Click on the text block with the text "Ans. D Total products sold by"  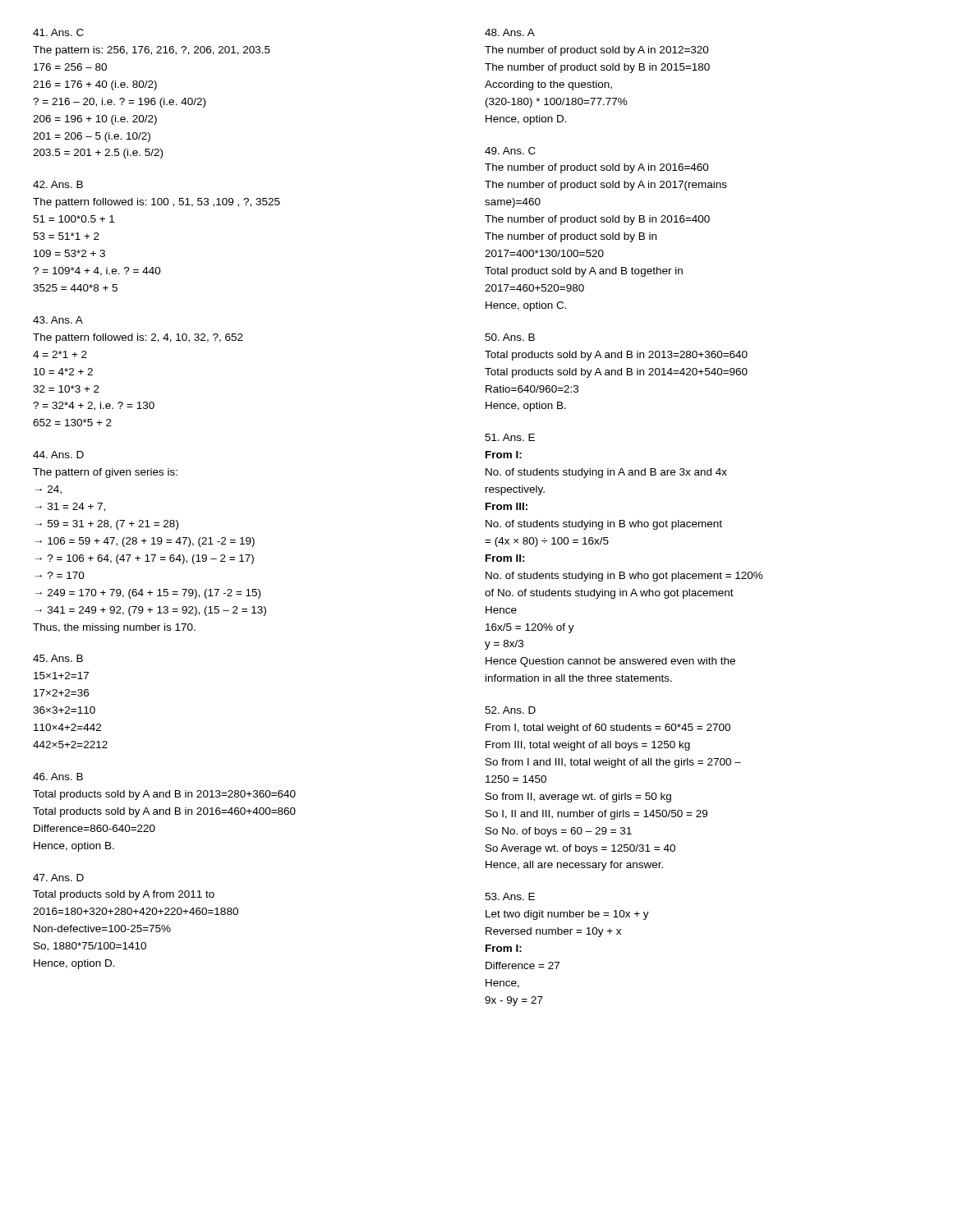[246, 921]
